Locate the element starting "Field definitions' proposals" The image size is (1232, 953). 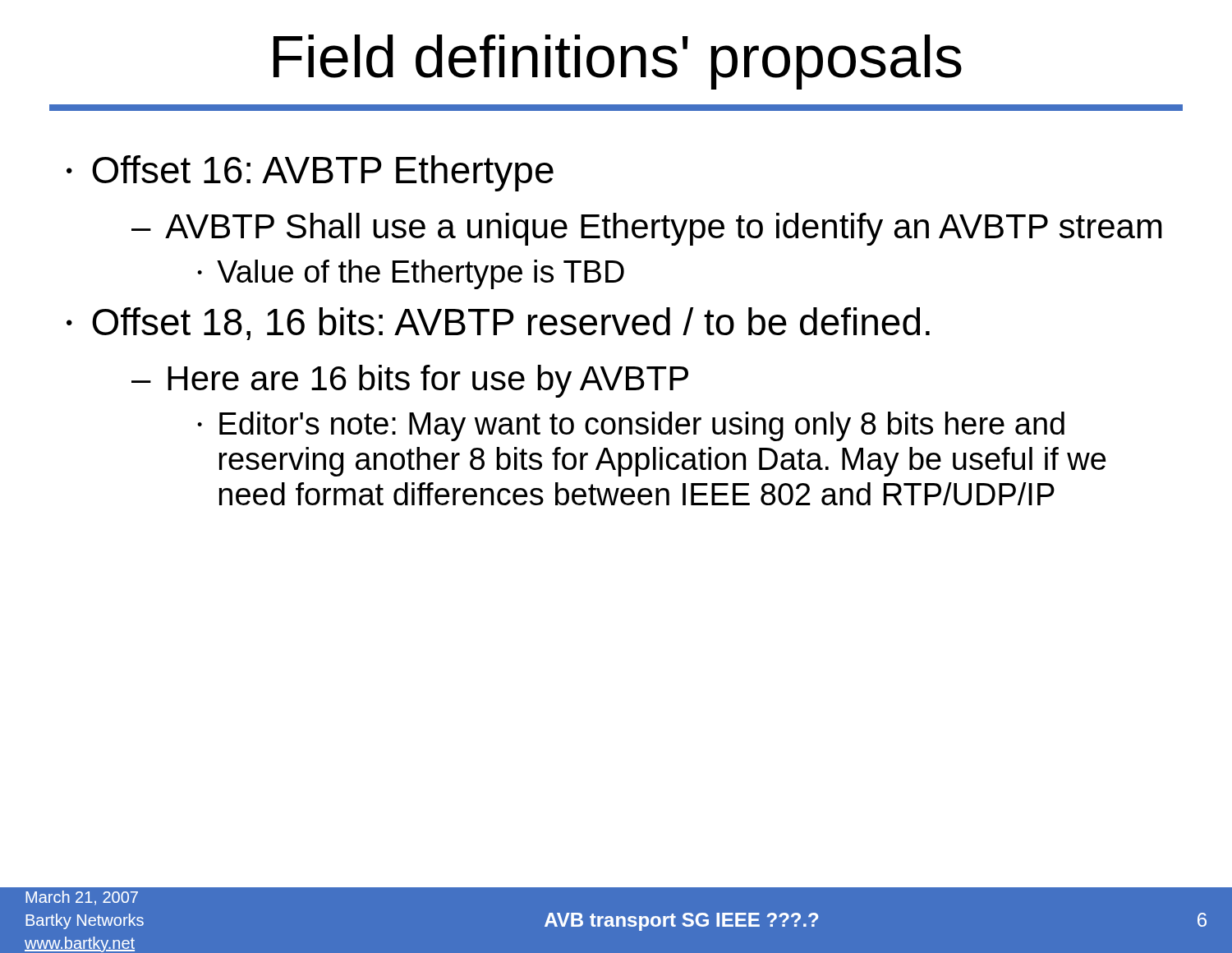coord(616,68)
